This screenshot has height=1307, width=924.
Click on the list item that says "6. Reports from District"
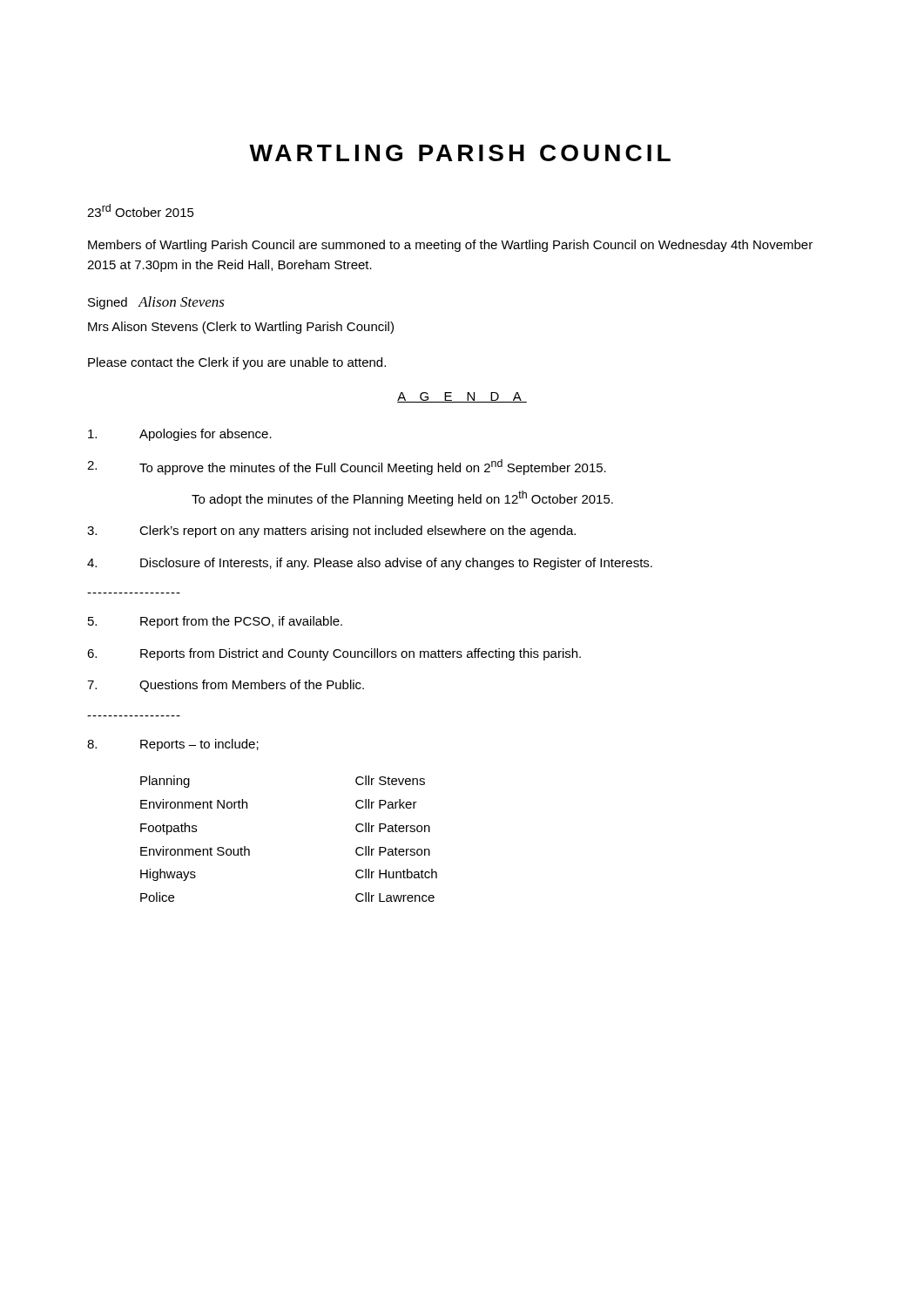[462, 654]
